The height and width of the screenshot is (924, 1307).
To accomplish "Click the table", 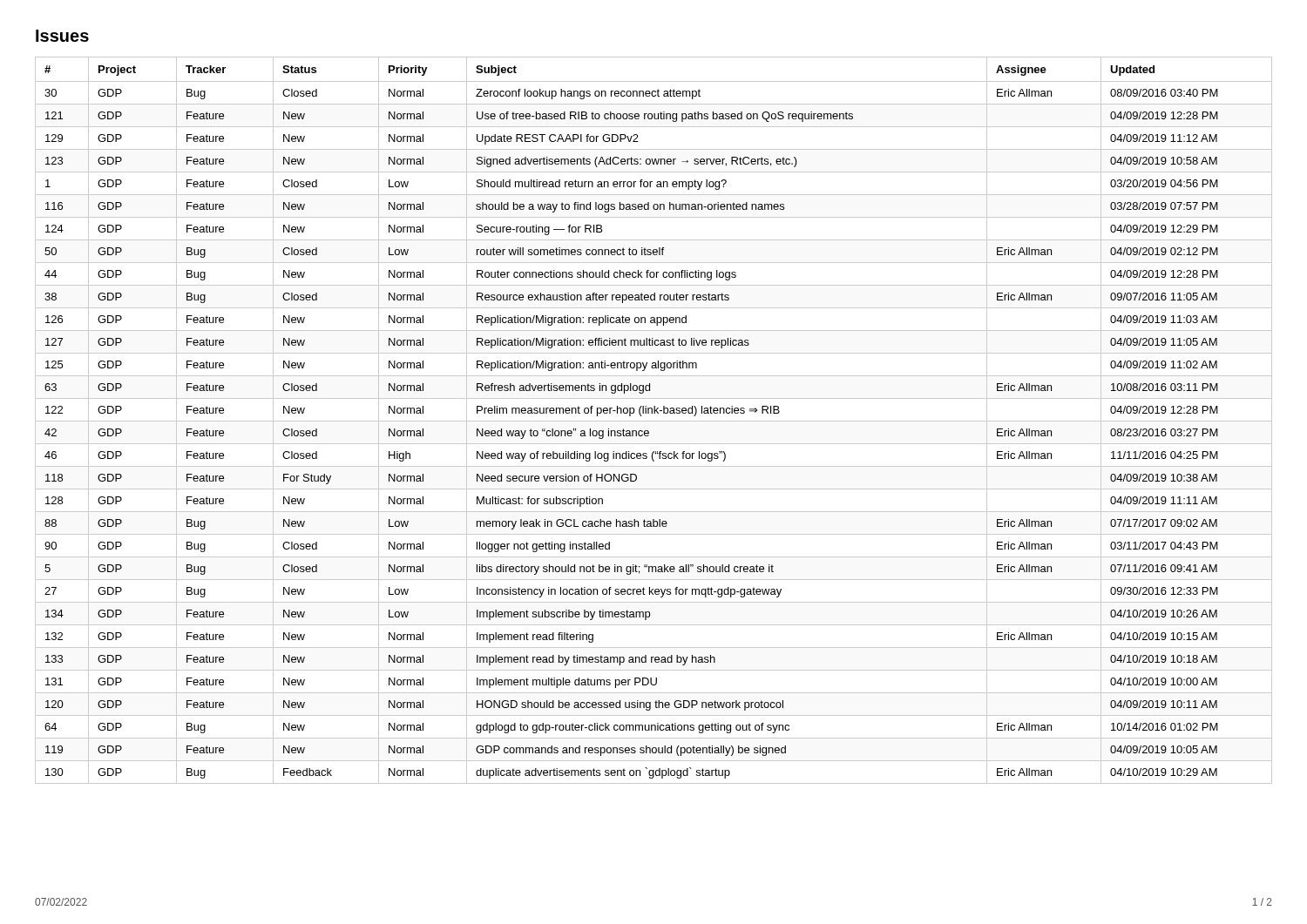I will [x=654, y=420].
